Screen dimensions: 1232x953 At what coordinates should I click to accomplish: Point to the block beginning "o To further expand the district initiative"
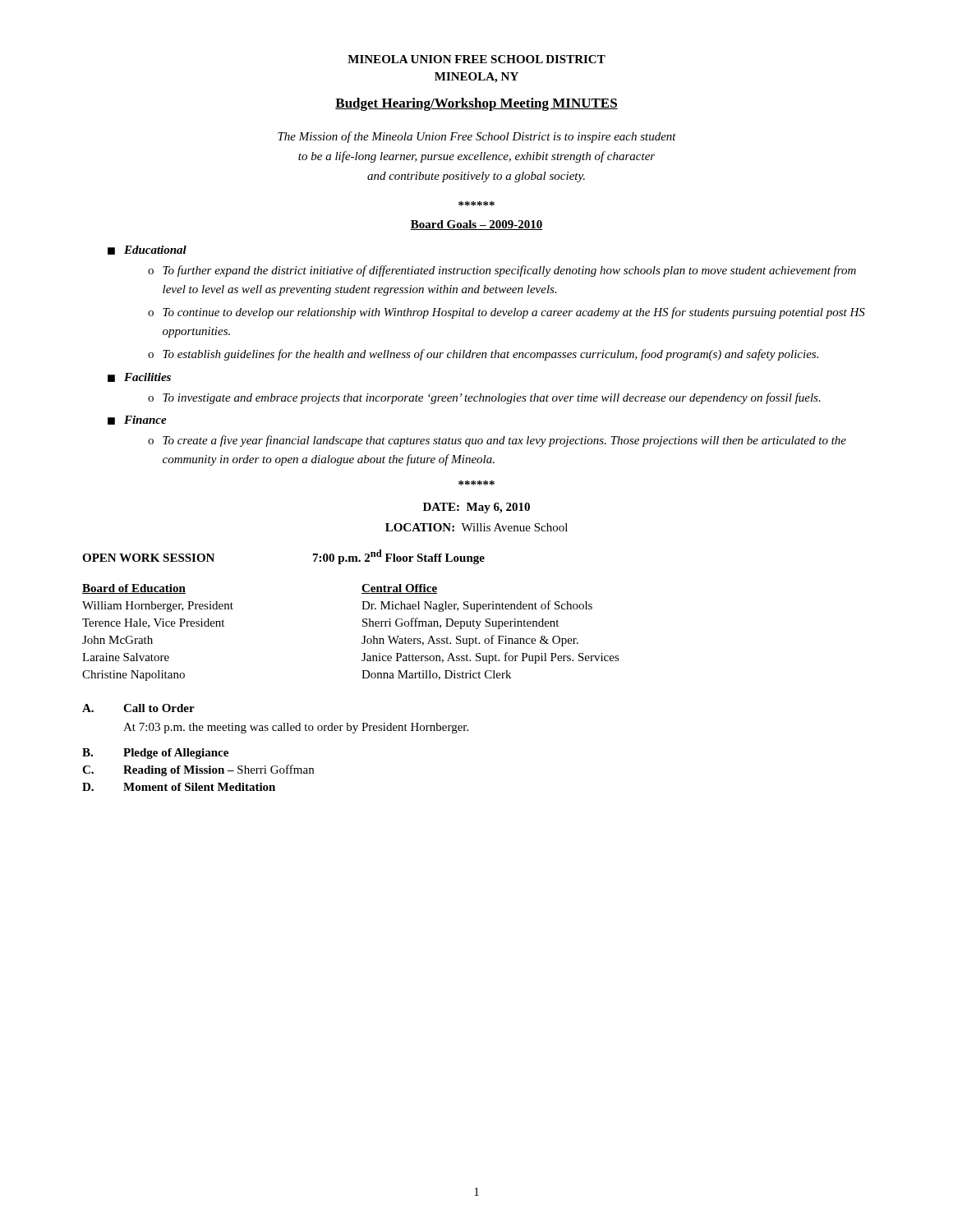pyautogui.click(x=509, y=280)
